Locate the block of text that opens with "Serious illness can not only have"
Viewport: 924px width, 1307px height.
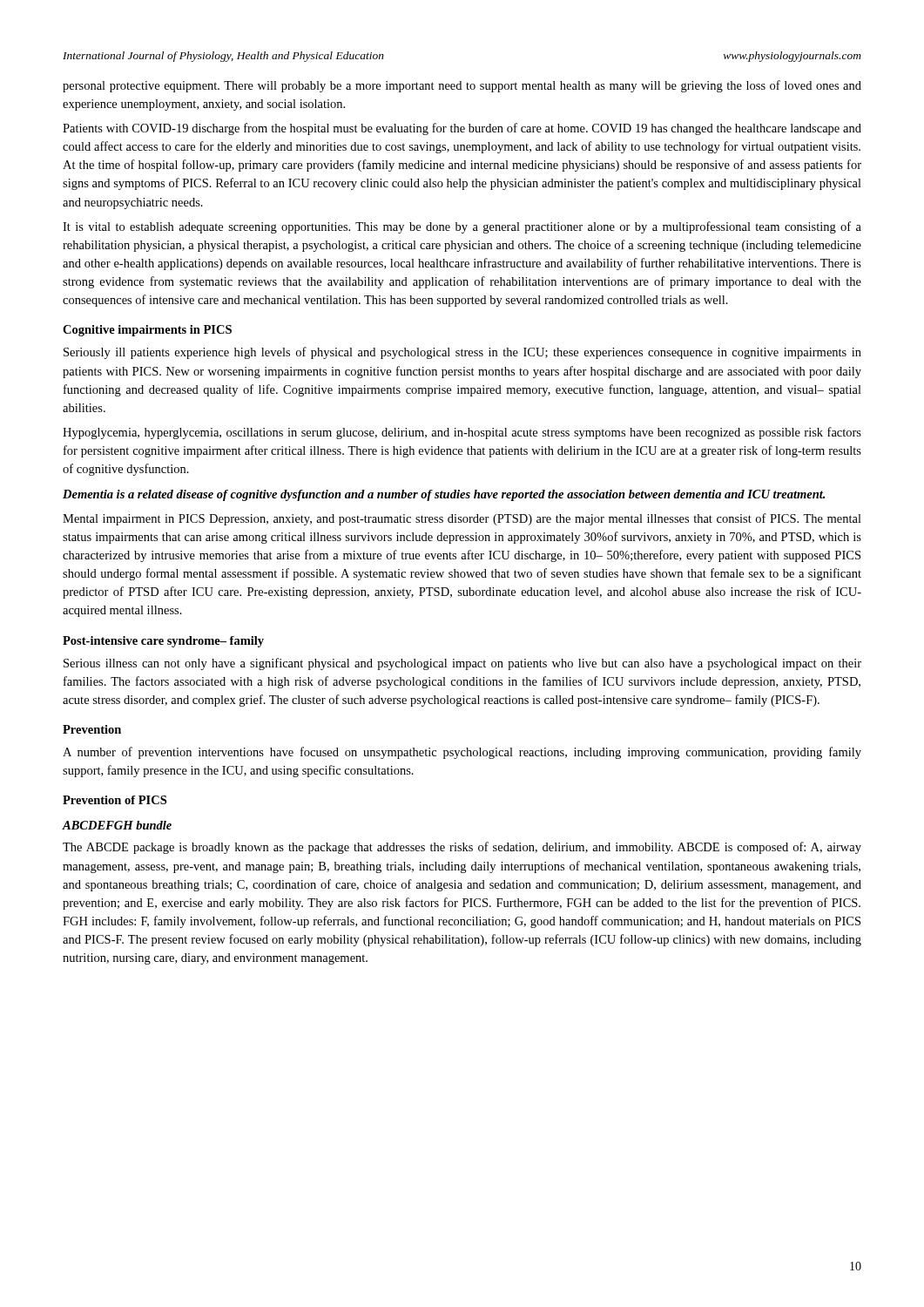(462, 681)
